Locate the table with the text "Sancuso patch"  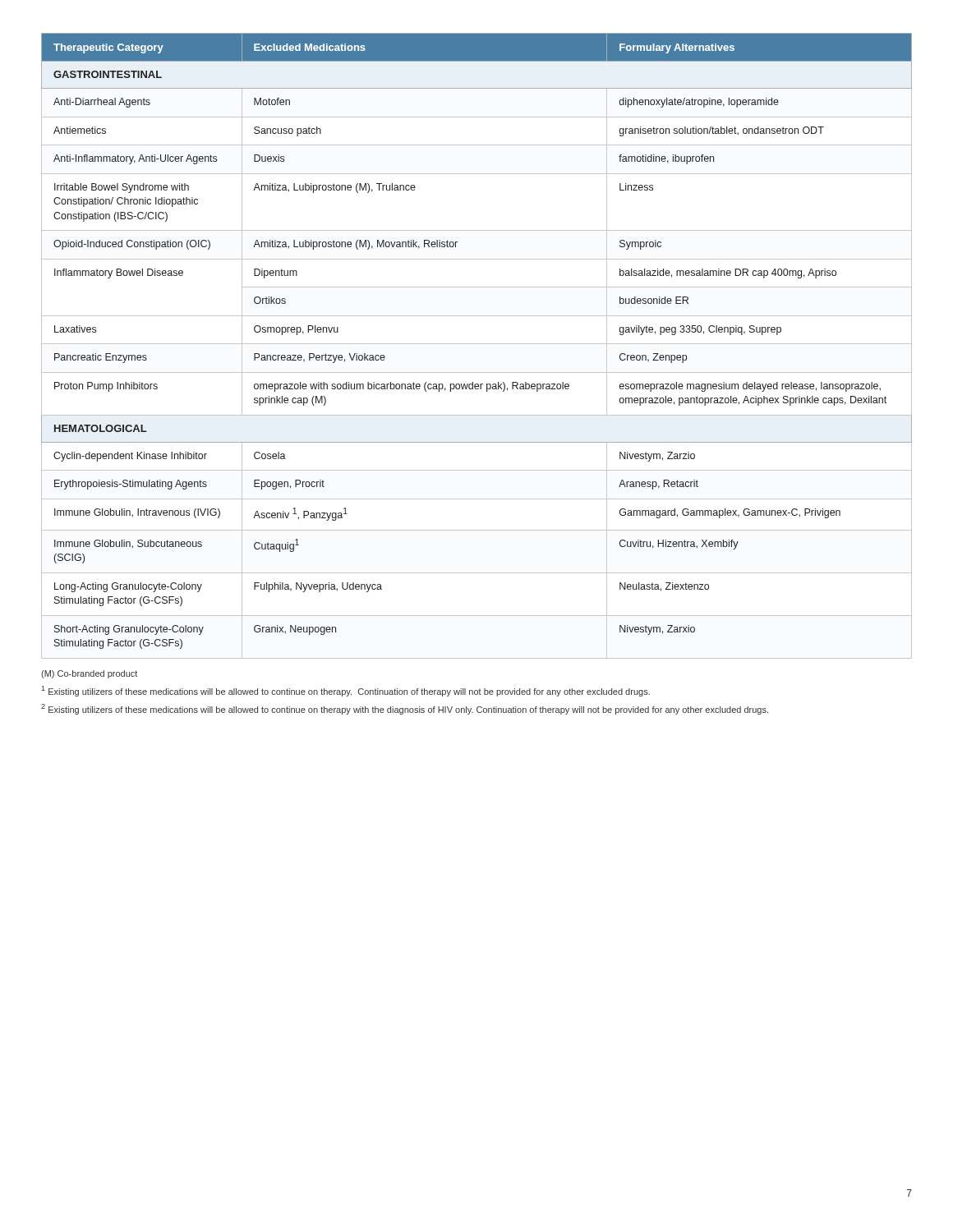476,346
